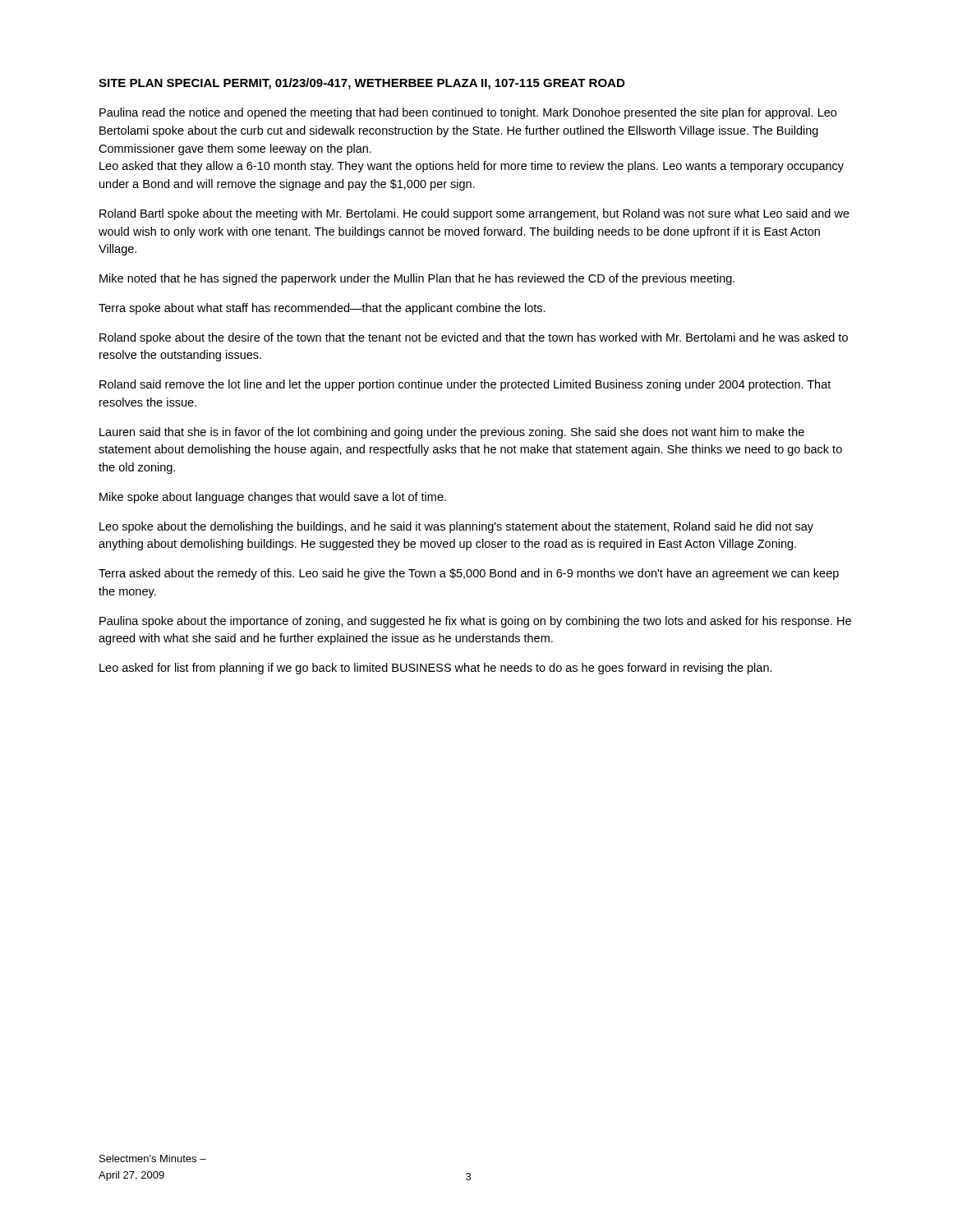
Task: Point to the block beginning "Roland Bartl spoke about"
Action: (x=474, y=231)
